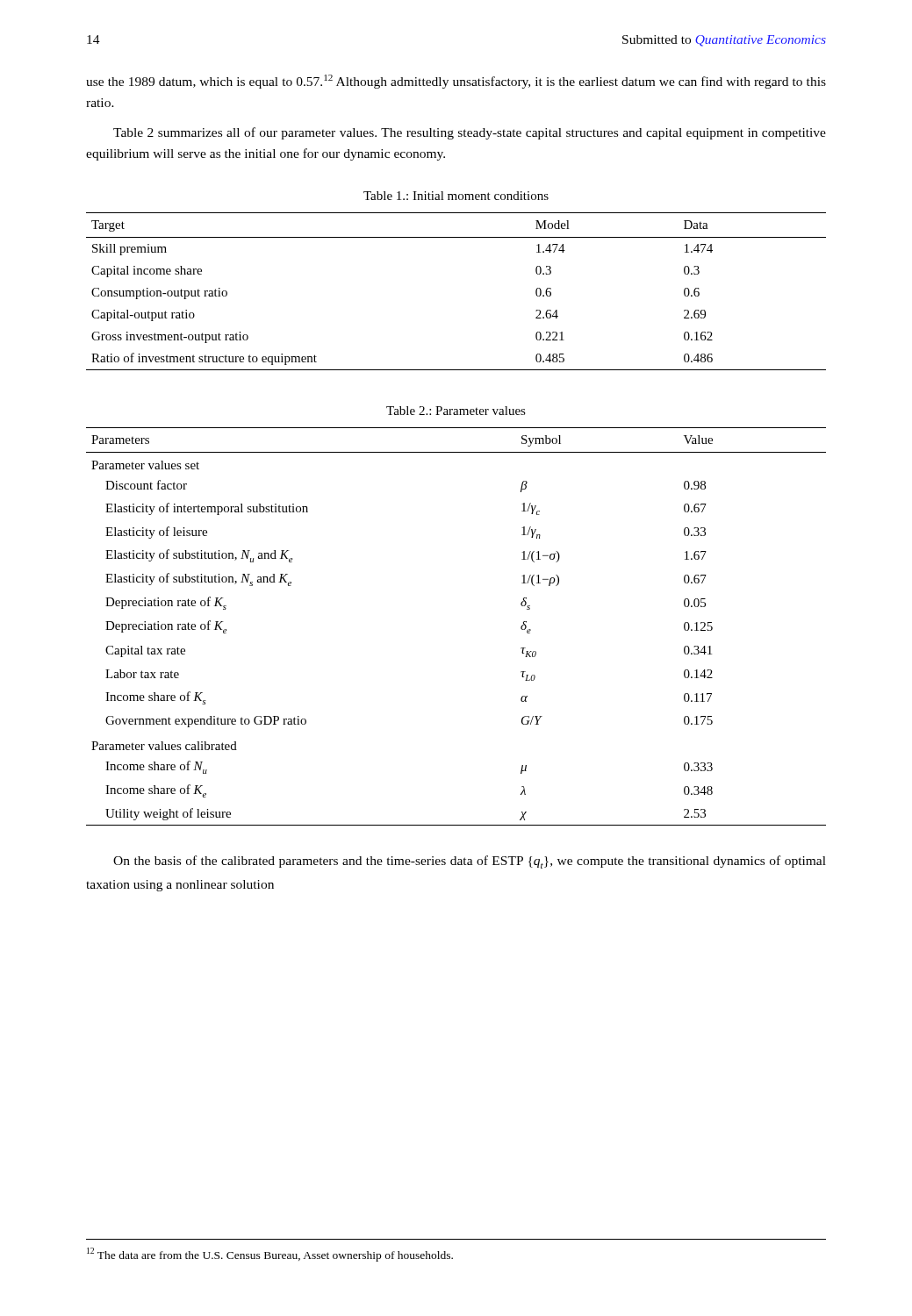Find the region starting "Table 2.: Parameter values"
Screen dimensions: 1316x912
[456, 411]
